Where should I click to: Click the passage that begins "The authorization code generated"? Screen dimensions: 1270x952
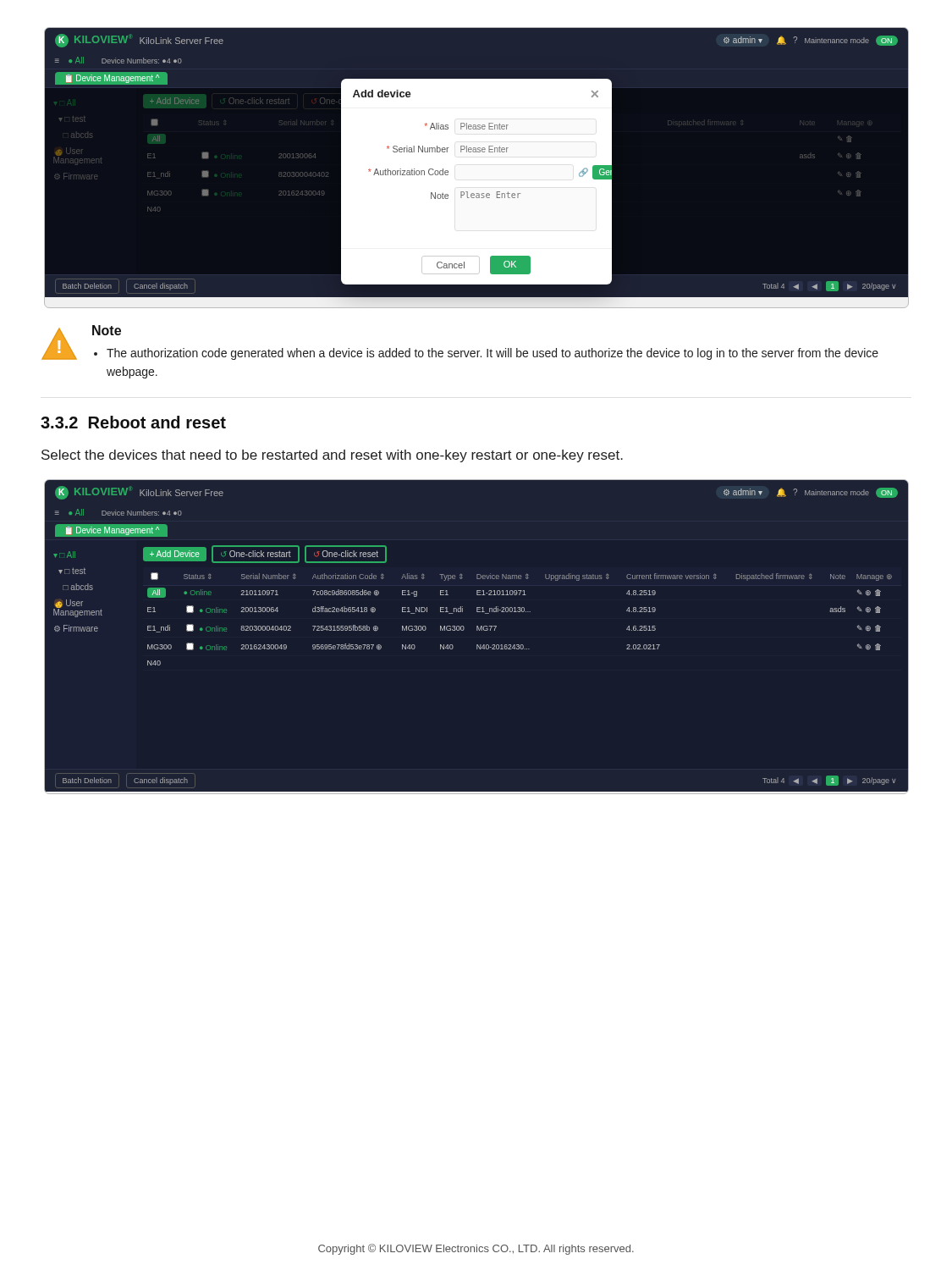pos(493,363)
